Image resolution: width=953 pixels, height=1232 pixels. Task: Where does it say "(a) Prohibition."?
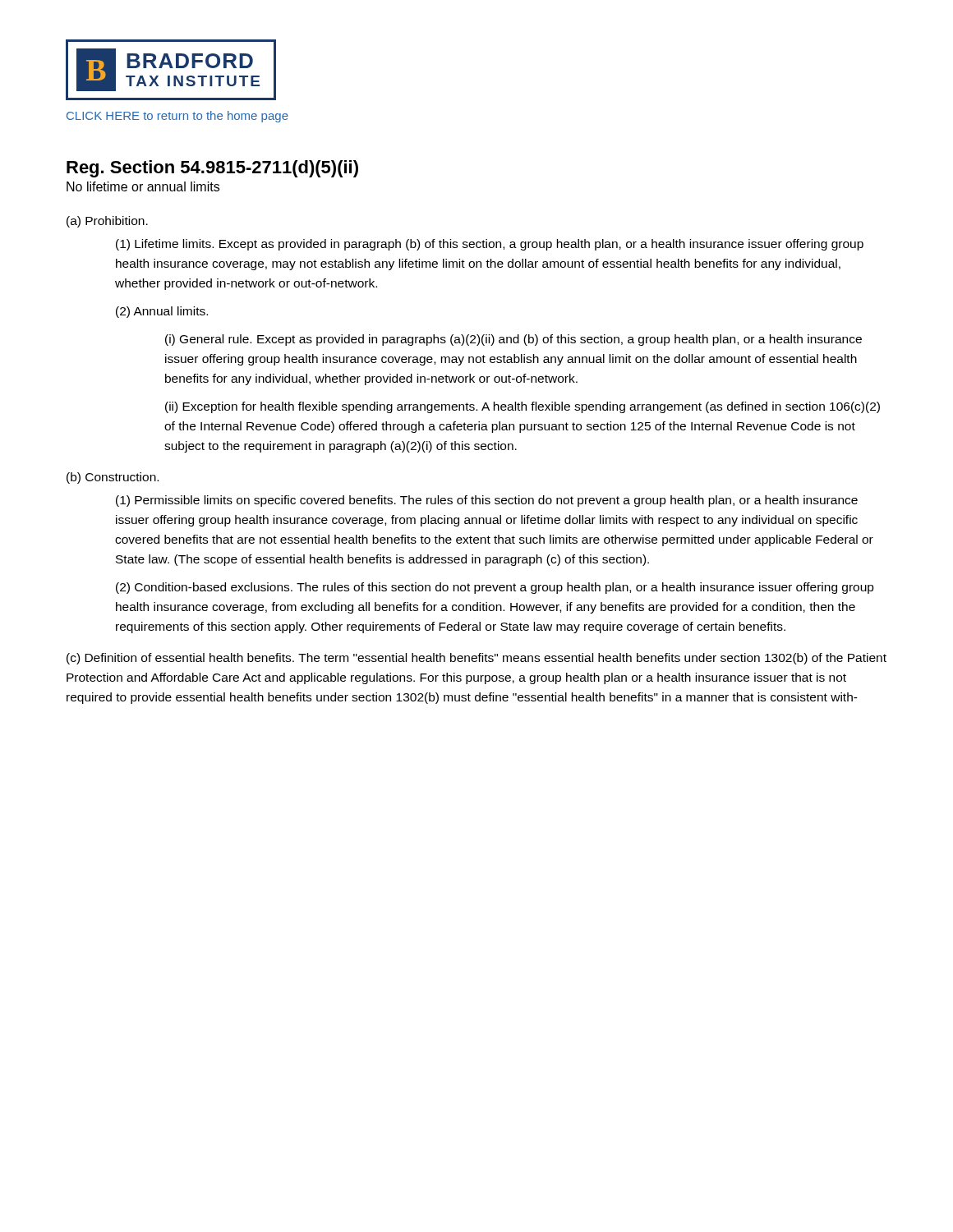107,221
